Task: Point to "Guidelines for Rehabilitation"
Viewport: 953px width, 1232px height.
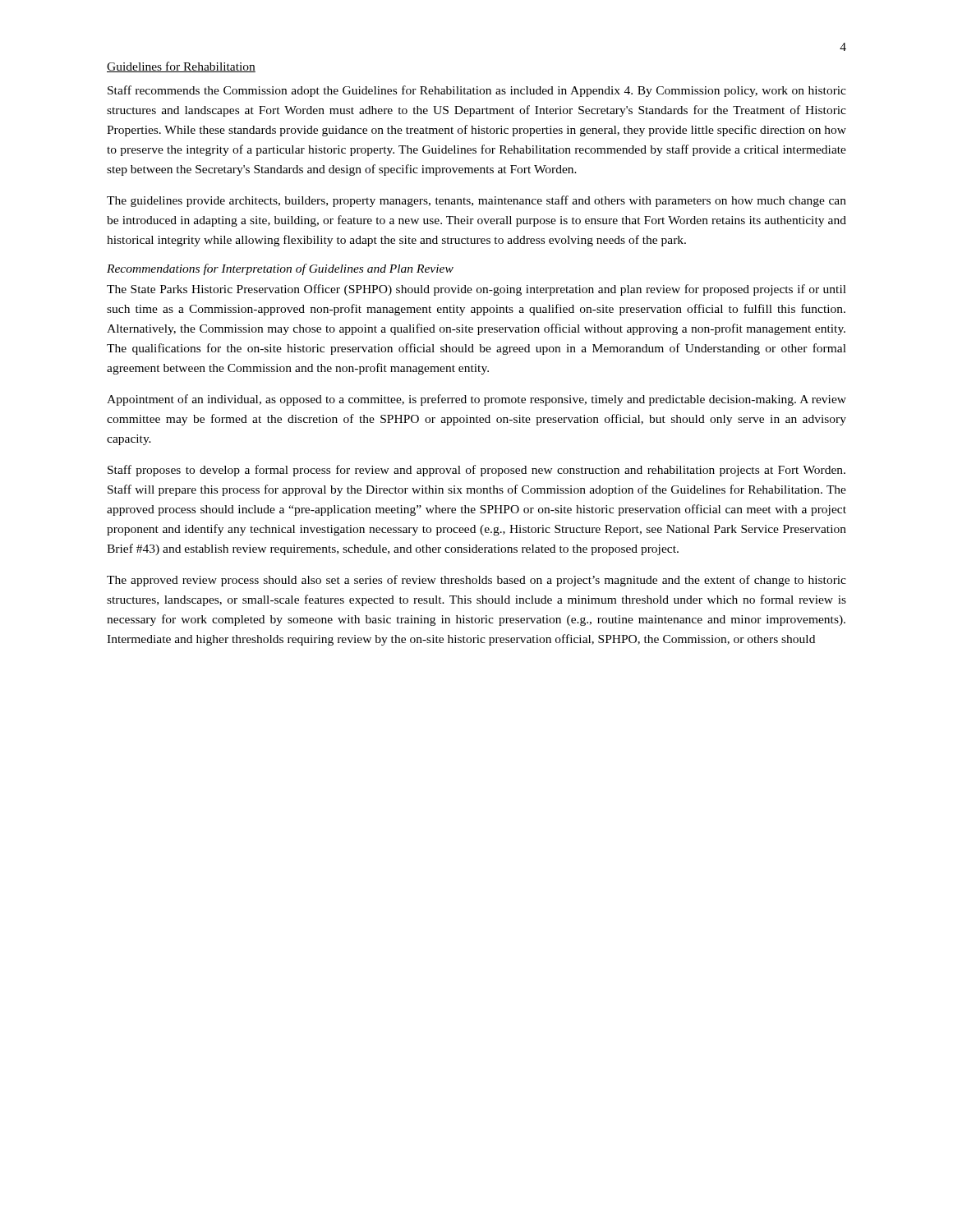Action: click(x=181, y=67)
